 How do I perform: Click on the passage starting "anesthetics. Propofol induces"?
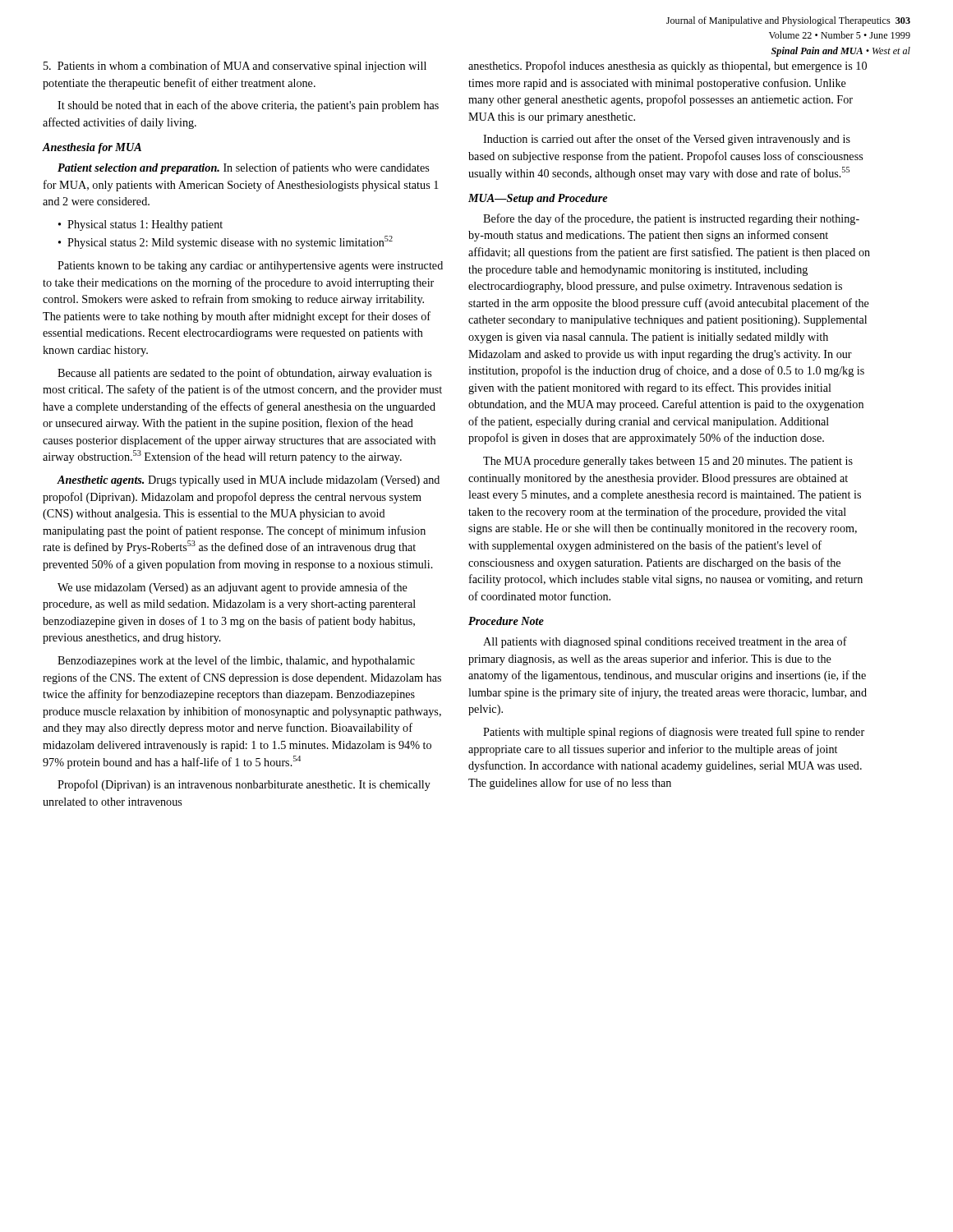point(670,91)
